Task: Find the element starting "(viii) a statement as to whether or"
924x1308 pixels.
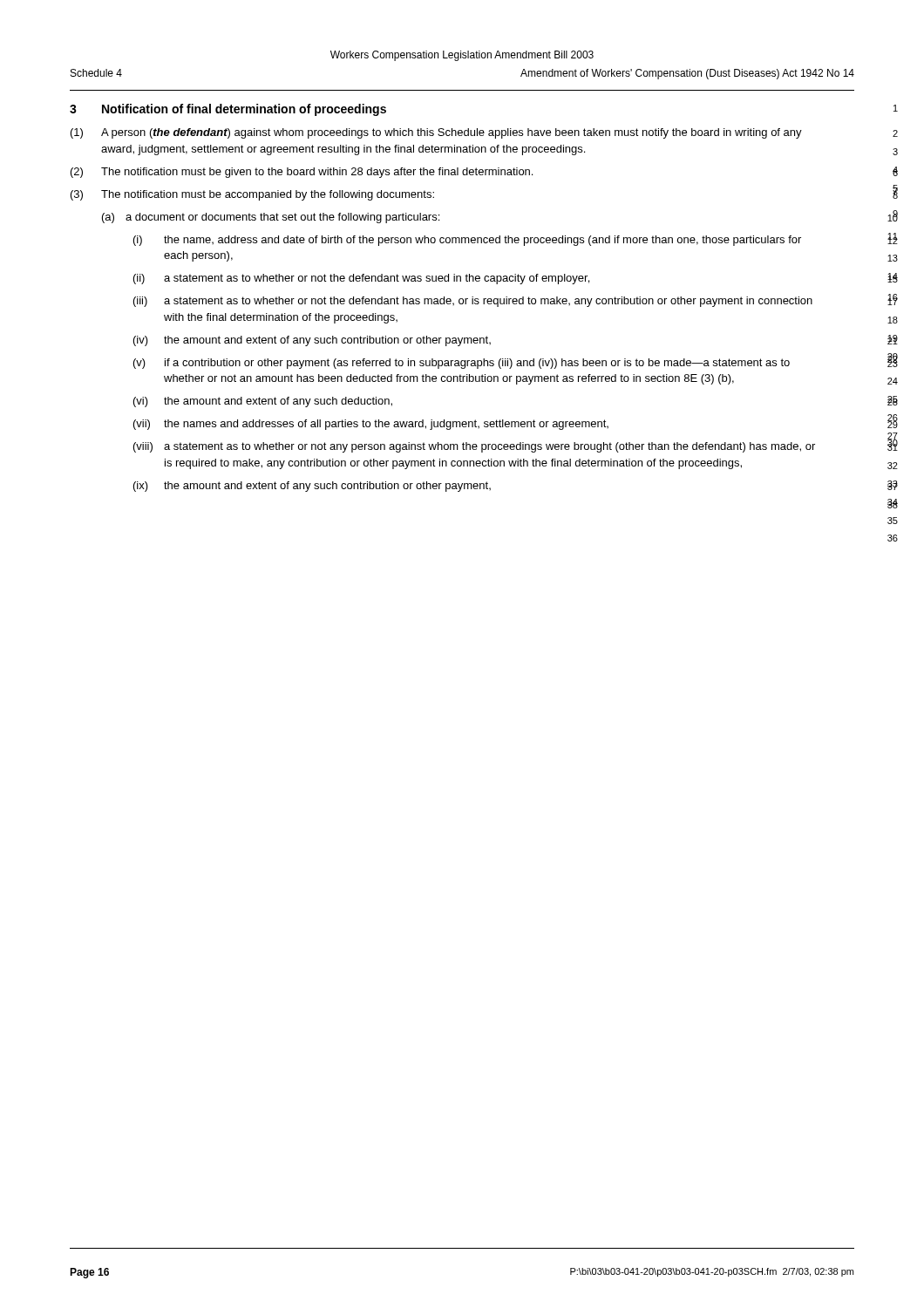Action: point(479,455)
